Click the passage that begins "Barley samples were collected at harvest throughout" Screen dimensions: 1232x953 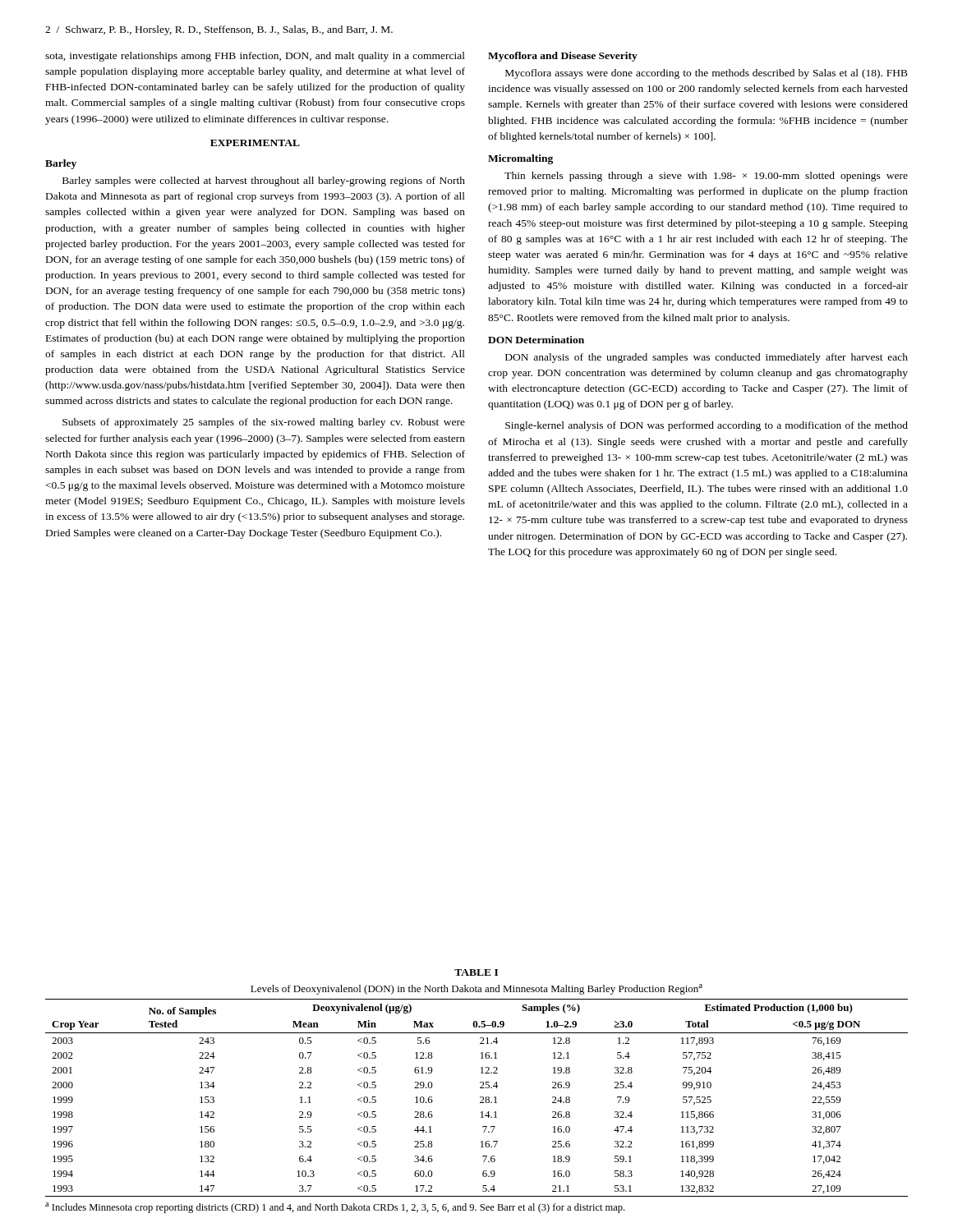tap(255, 356)
